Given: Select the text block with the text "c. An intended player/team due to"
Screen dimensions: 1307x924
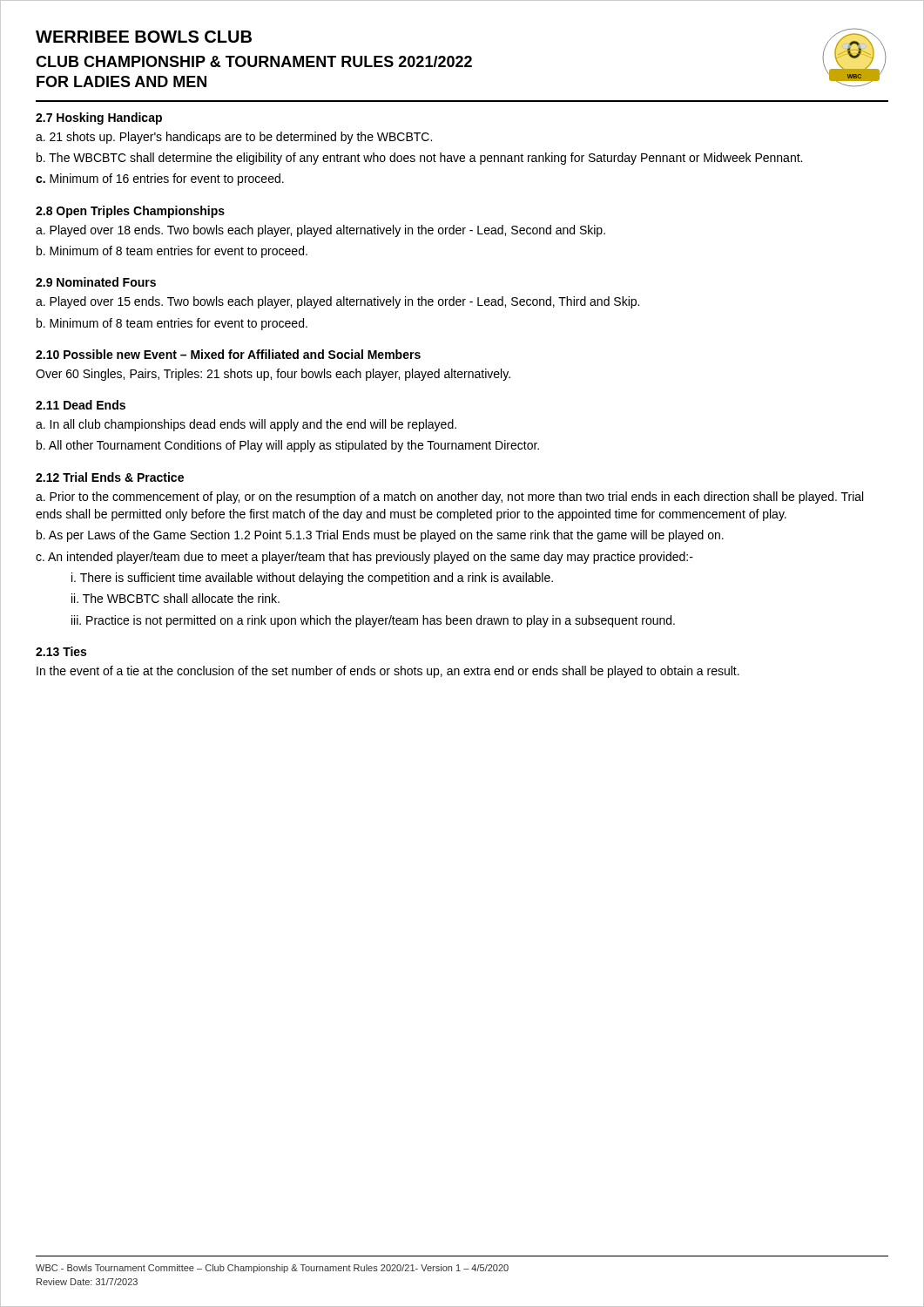Looking at the screenshot, I should (364, 556).
